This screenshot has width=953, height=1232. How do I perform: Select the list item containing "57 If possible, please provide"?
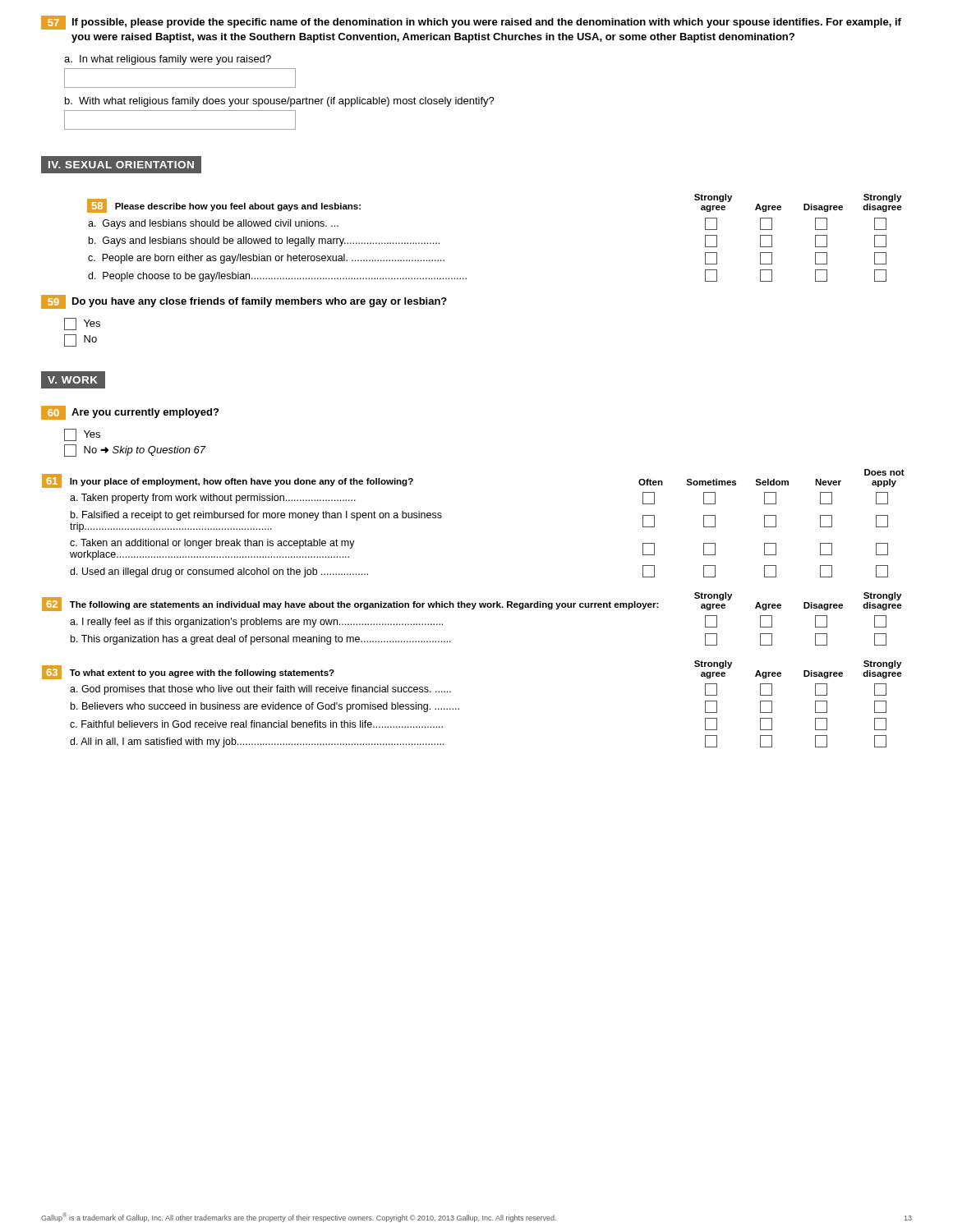[x=471, y=23]
